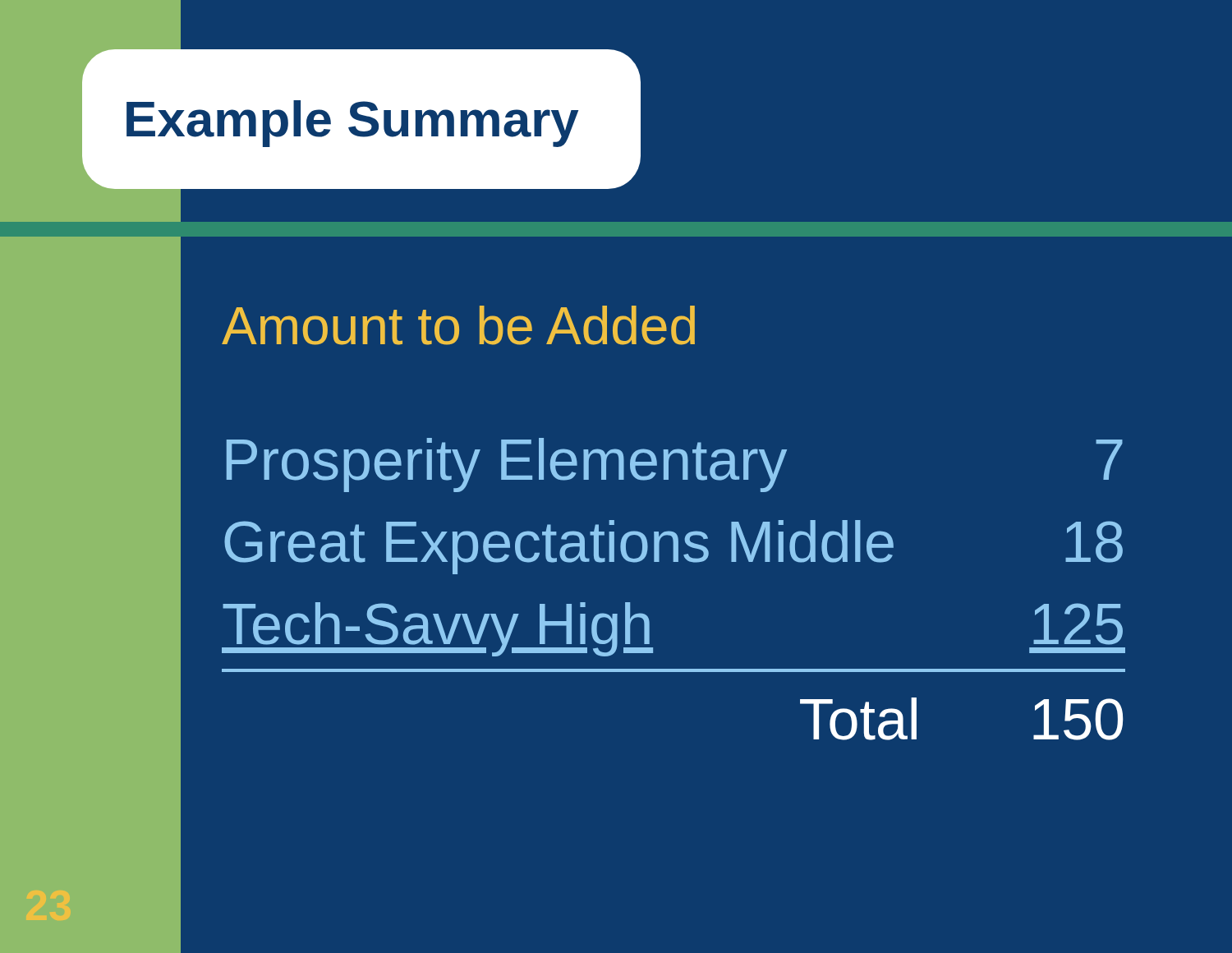Find the table that mentions "Tech-Savvy High"
This screenshot has width=1232, height=953.
(x=673, y=590)
